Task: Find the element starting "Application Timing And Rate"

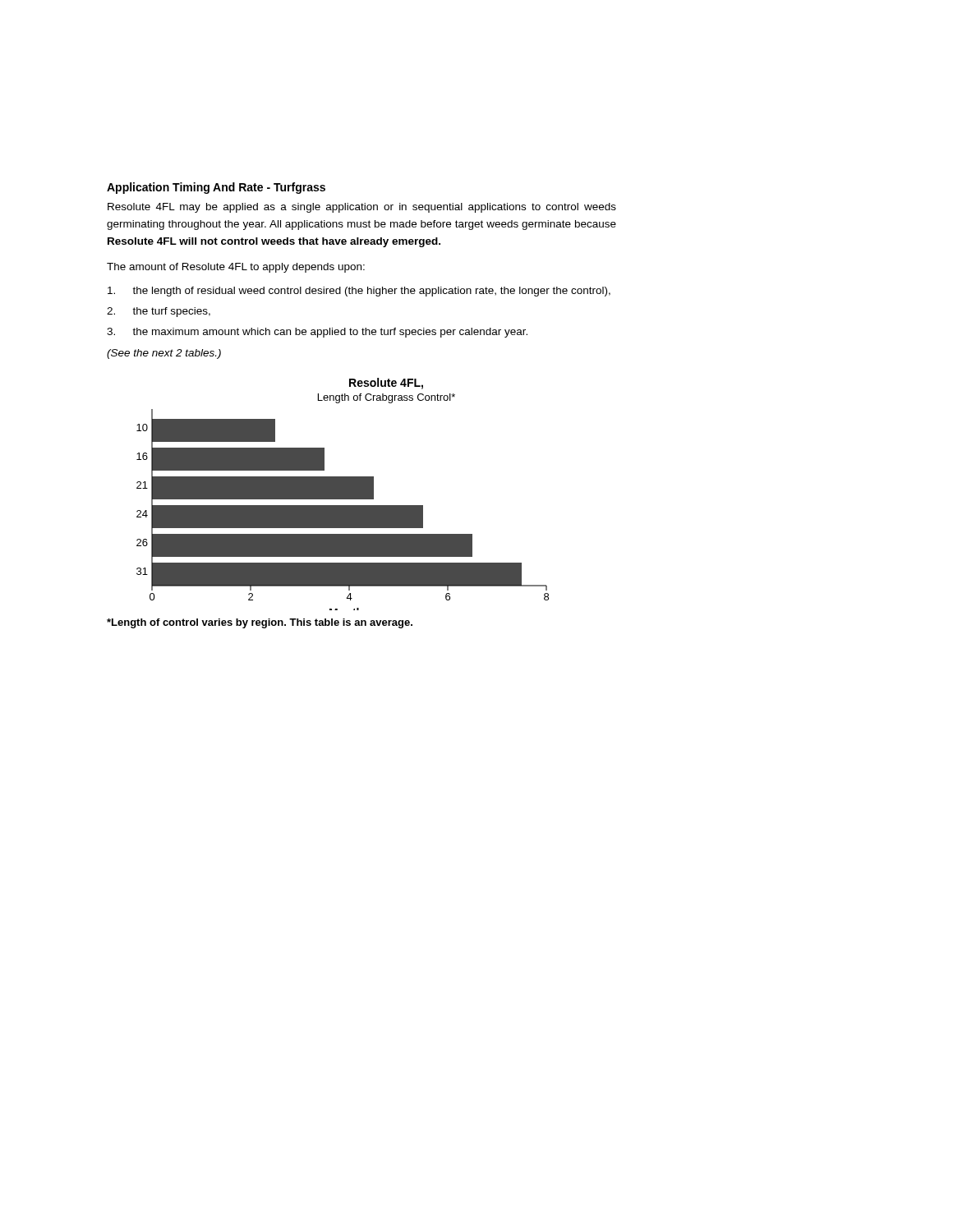Action: click(x=216, y=187)
